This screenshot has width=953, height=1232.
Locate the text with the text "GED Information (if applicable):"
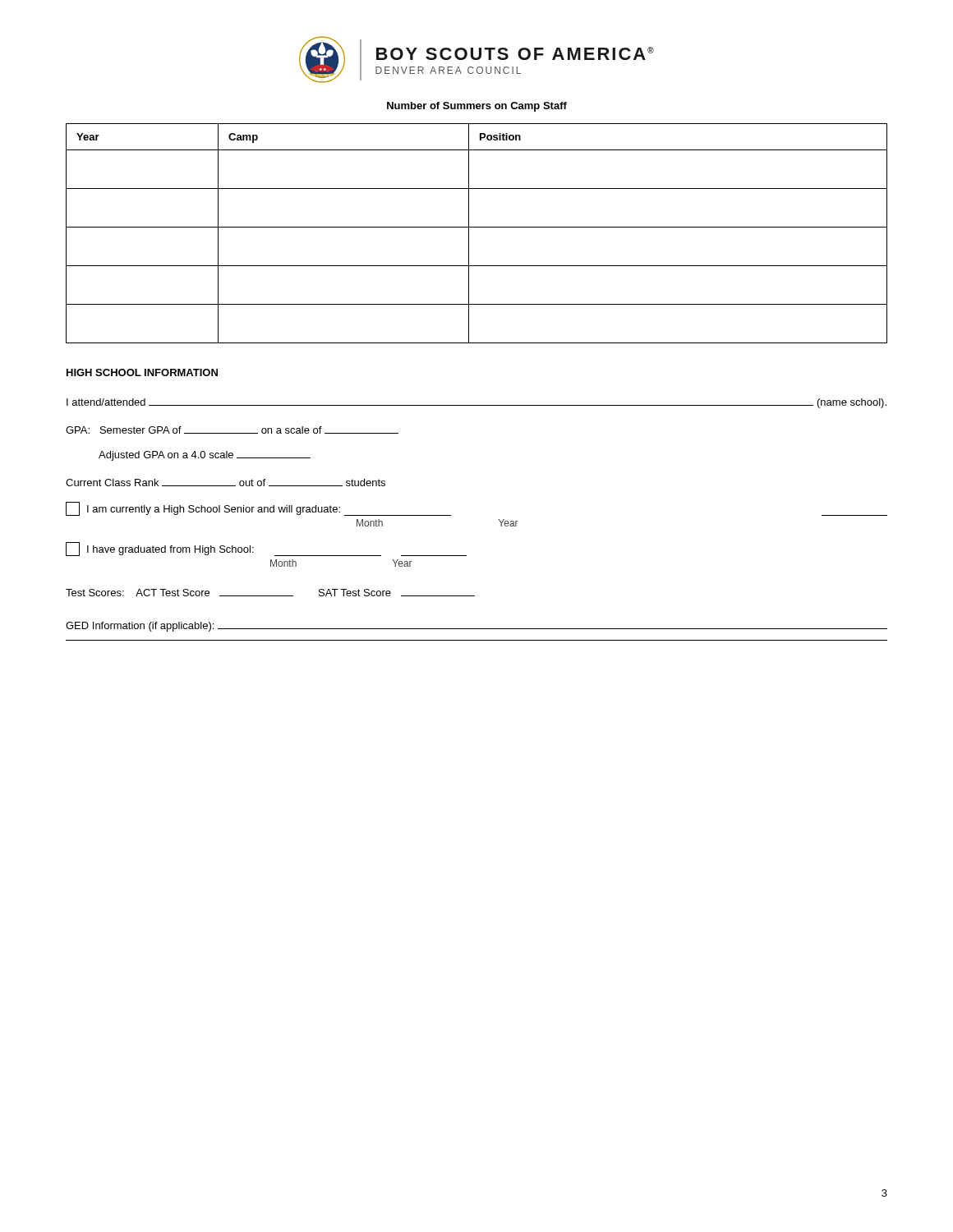tap(476, 623)
